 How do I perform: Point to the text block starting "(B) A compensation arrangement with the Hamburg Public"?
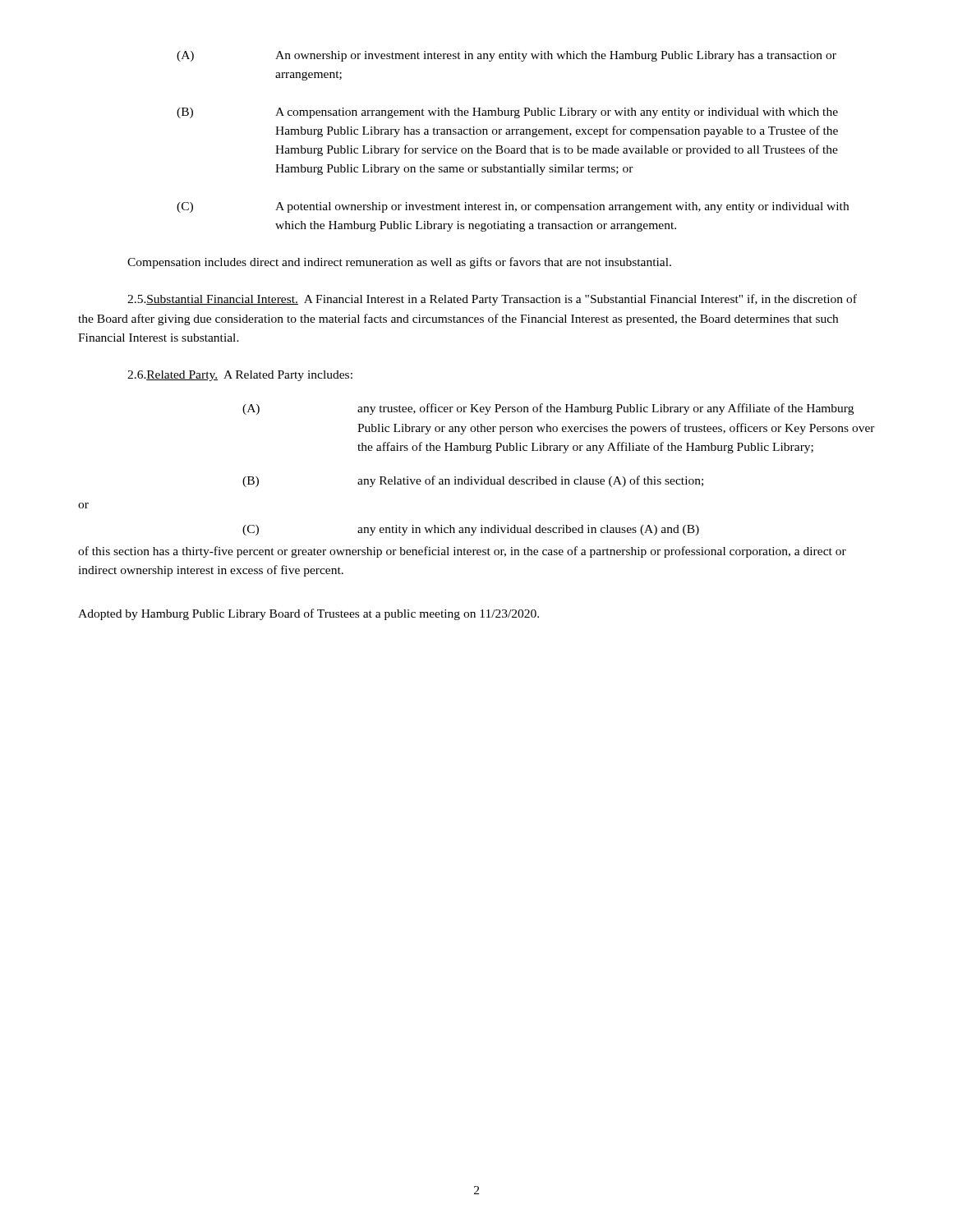coord(476,140)
